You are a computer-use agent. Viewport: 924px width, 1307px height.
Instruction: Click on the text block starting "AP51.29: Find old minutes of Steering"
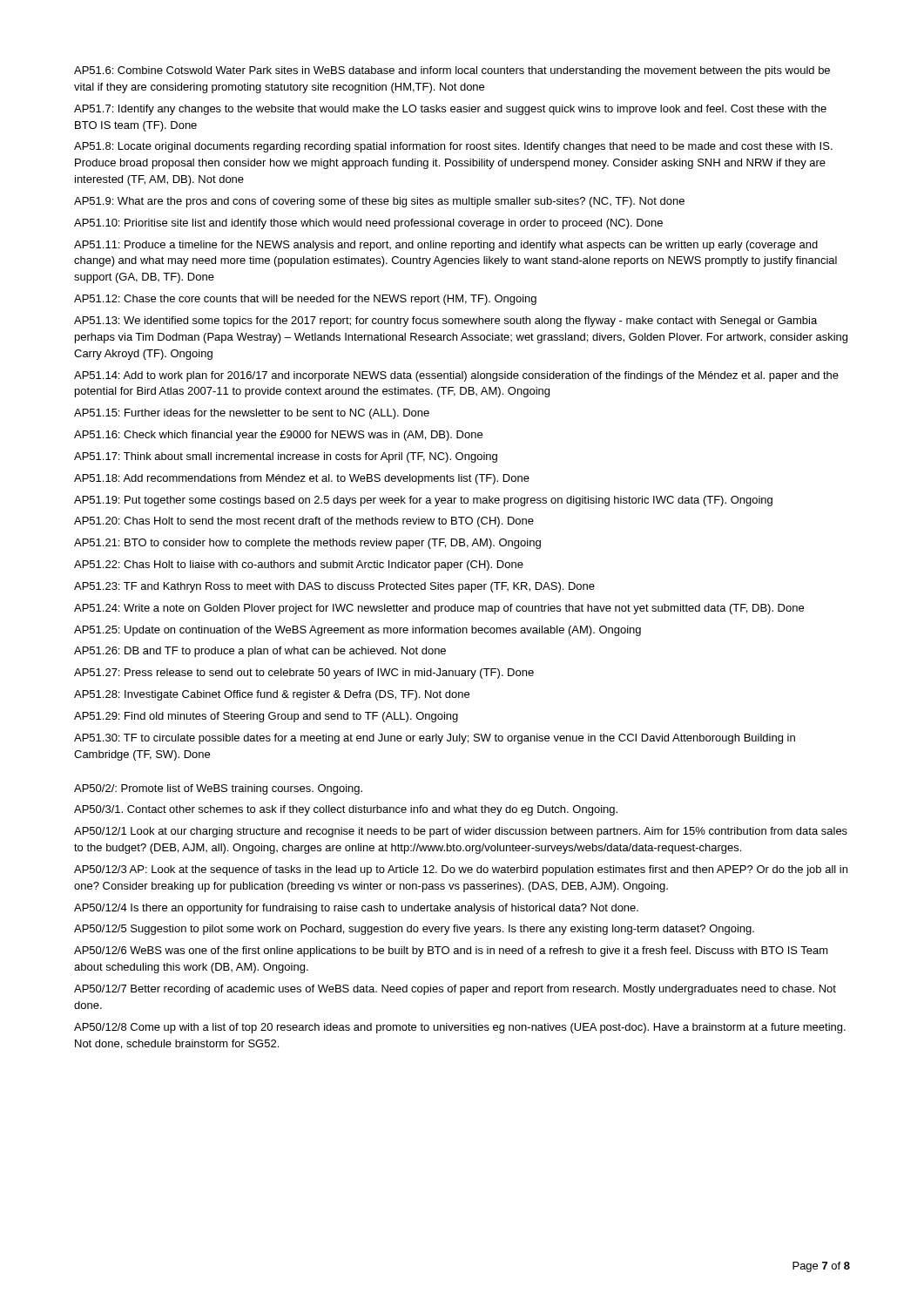pyautogui.click(x=266, y=716)
